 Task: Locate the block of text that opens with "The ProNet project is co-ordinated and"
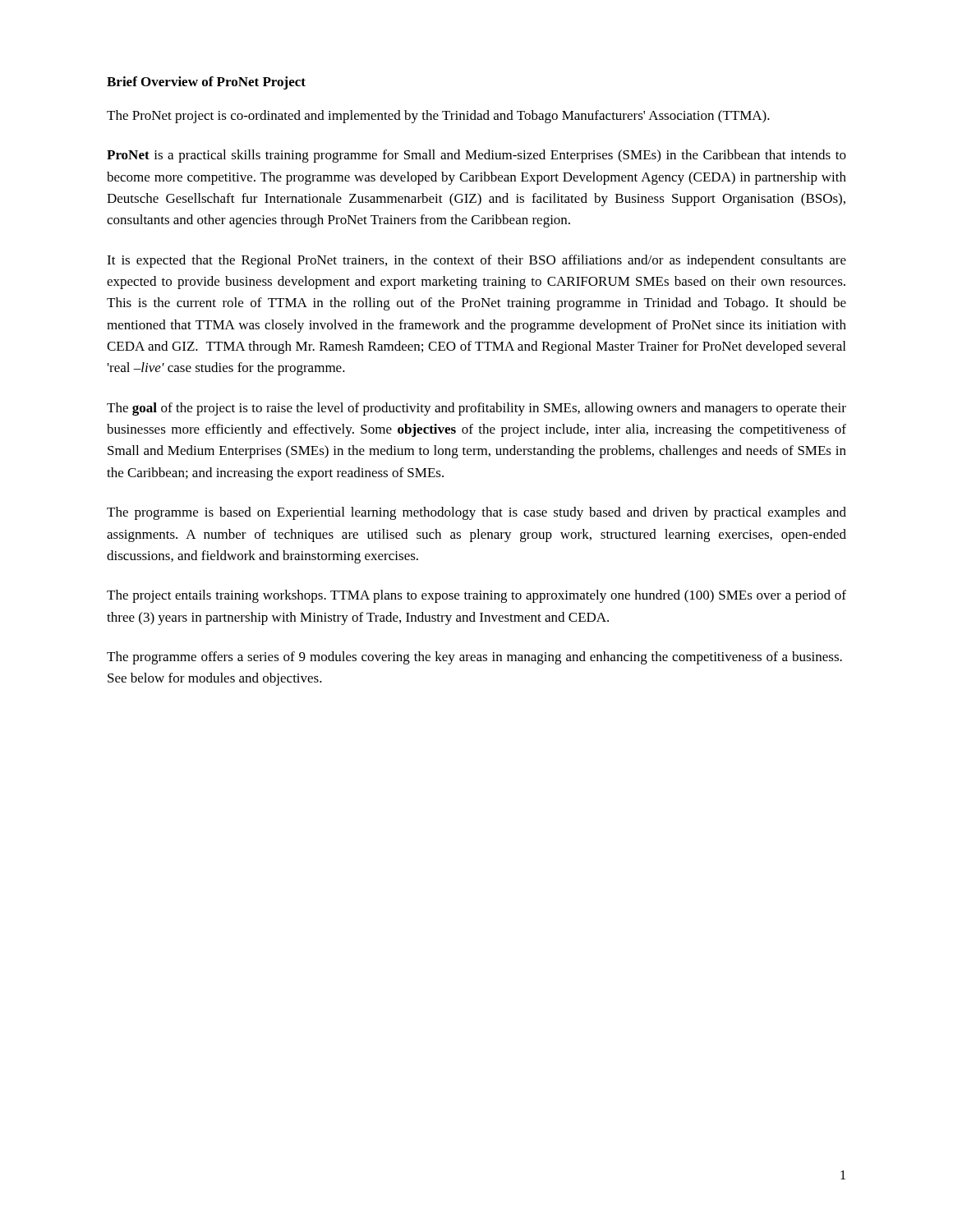[x=439, y=115]
